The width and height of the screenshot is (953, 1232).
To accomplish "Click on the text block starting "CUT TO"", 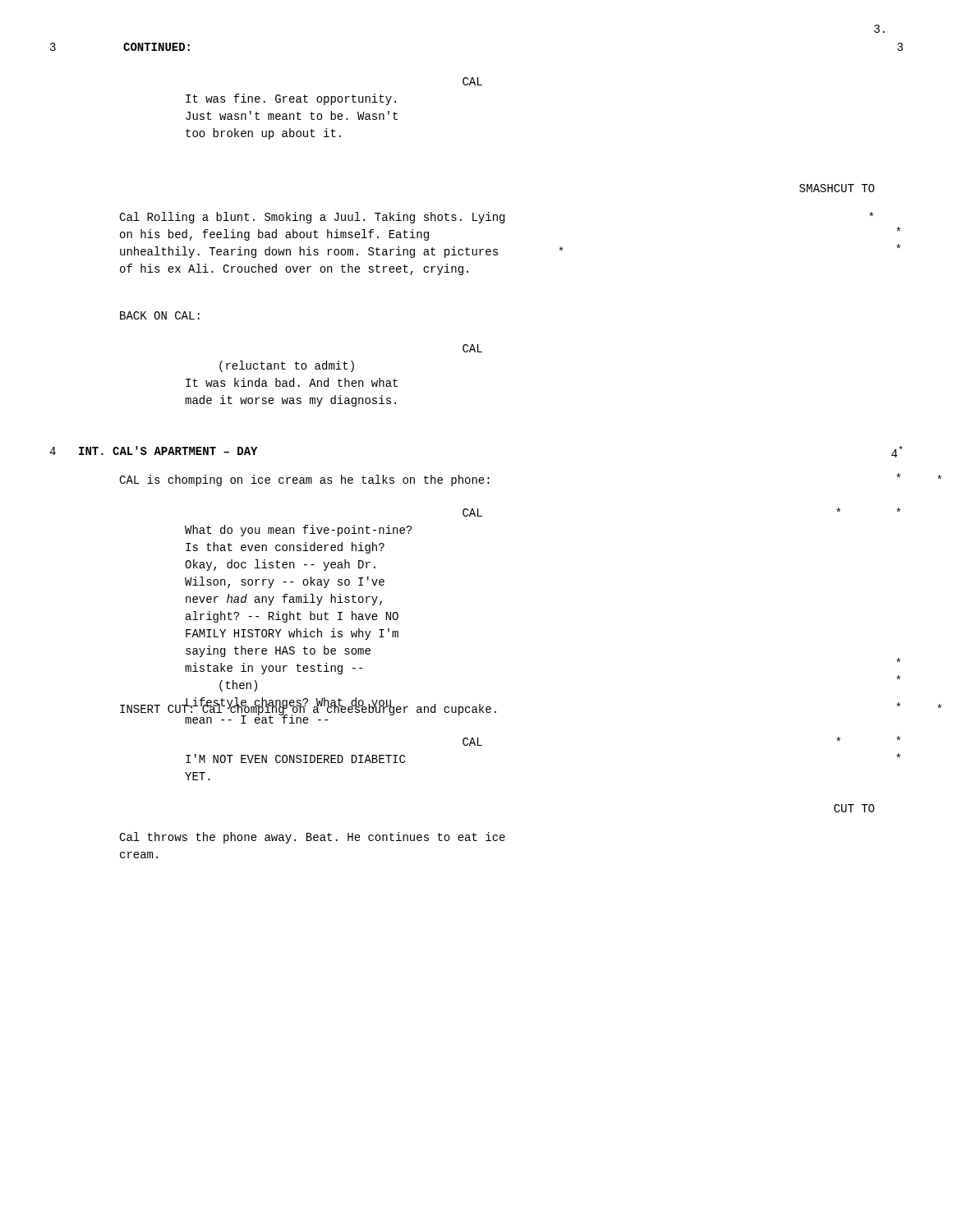I will [x=854, y=808].
